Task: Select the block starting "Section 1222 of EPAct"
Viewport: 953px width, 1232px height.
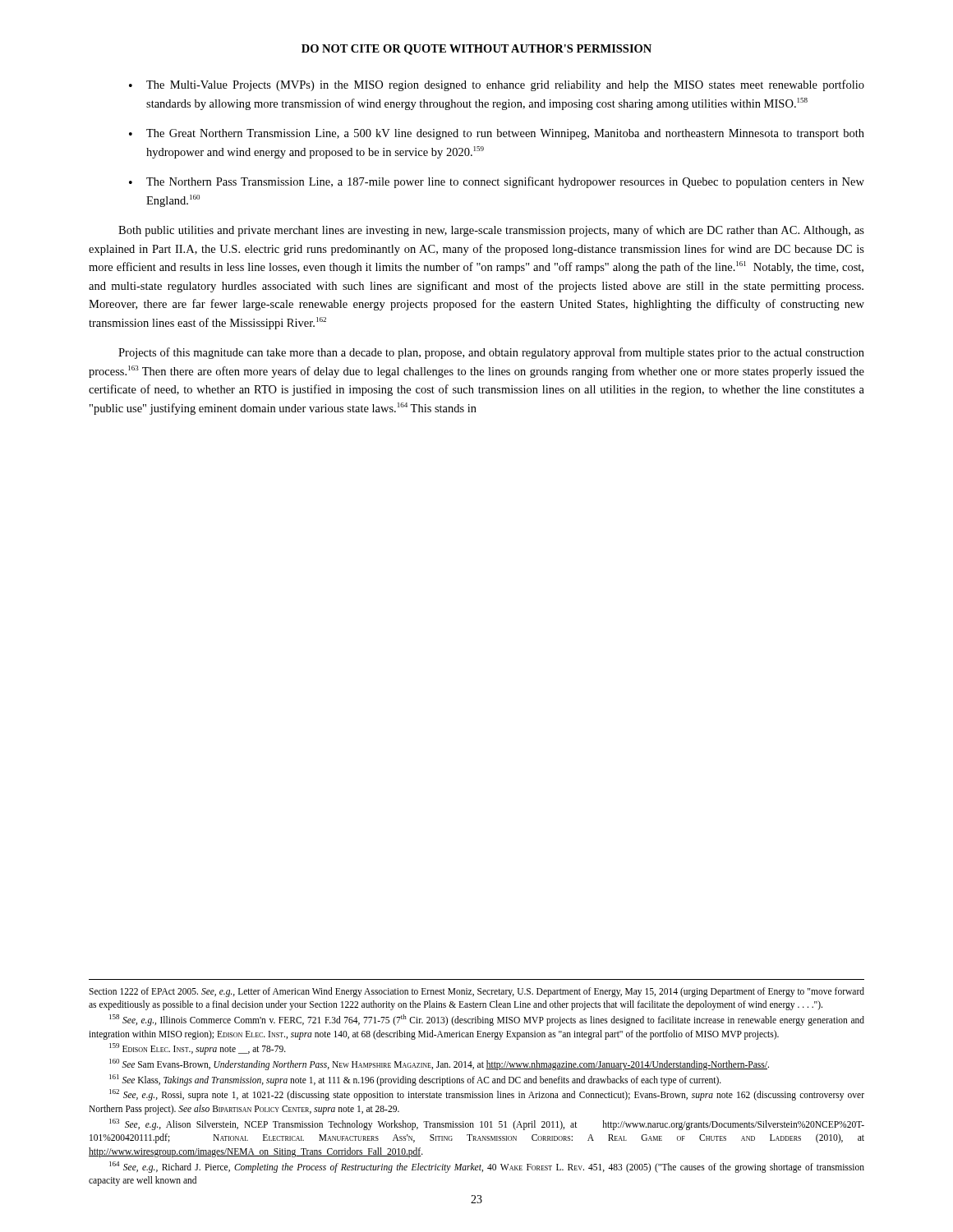Action: tap(476, 998)
